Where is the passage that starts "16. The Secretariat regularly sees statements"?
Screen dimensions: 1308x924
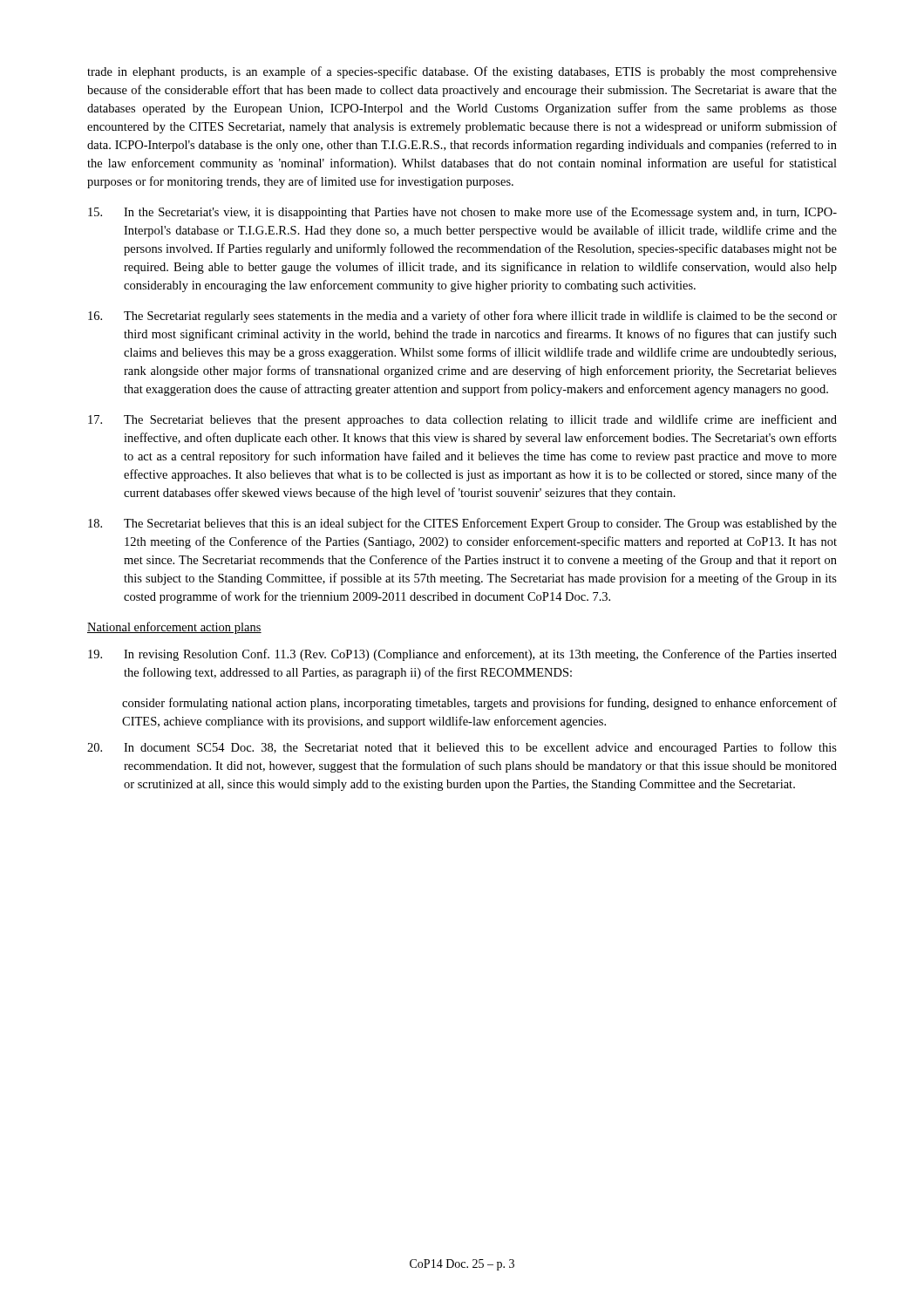462,353
